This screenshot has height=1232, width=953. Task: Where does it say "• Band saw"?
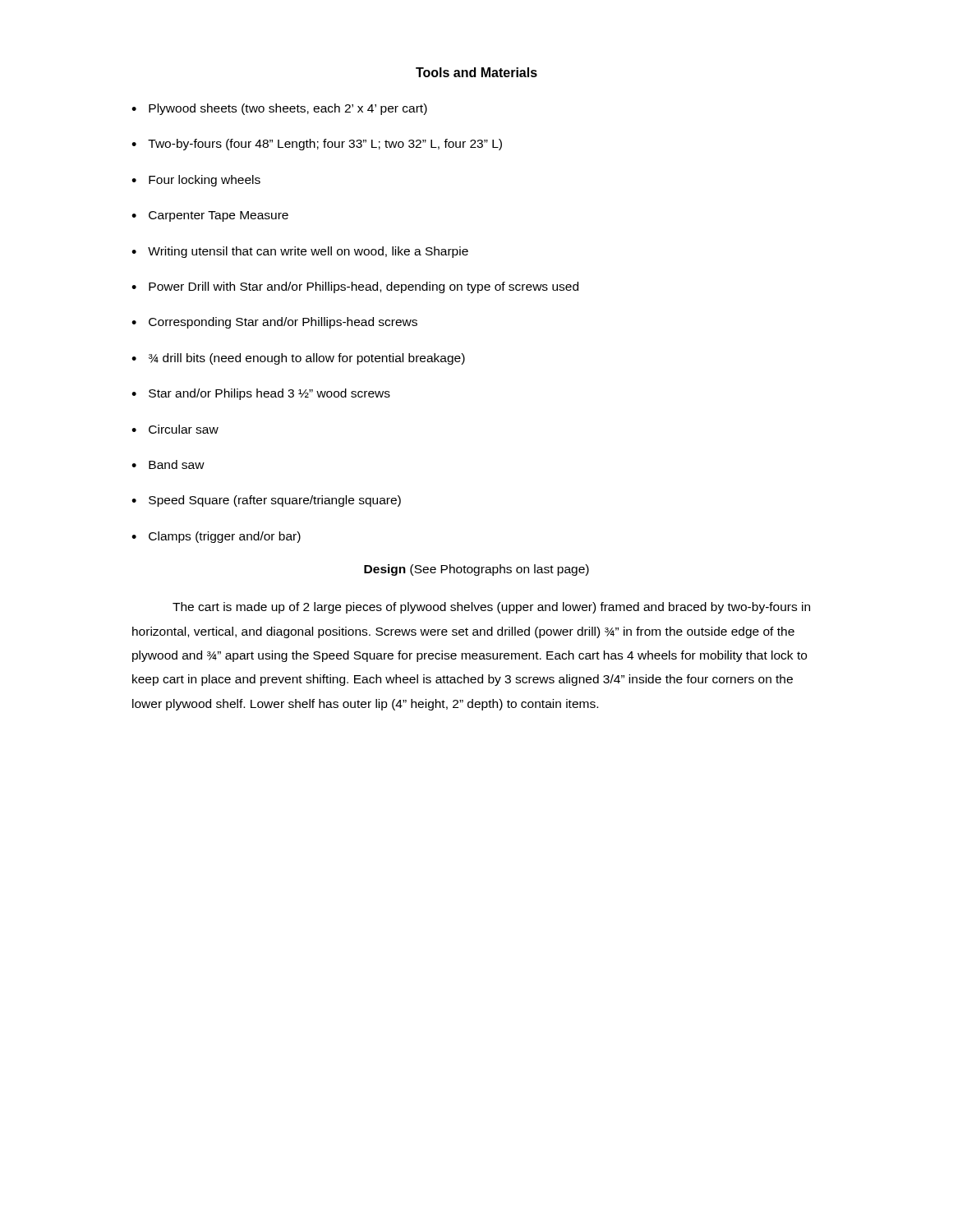point(168,465)
